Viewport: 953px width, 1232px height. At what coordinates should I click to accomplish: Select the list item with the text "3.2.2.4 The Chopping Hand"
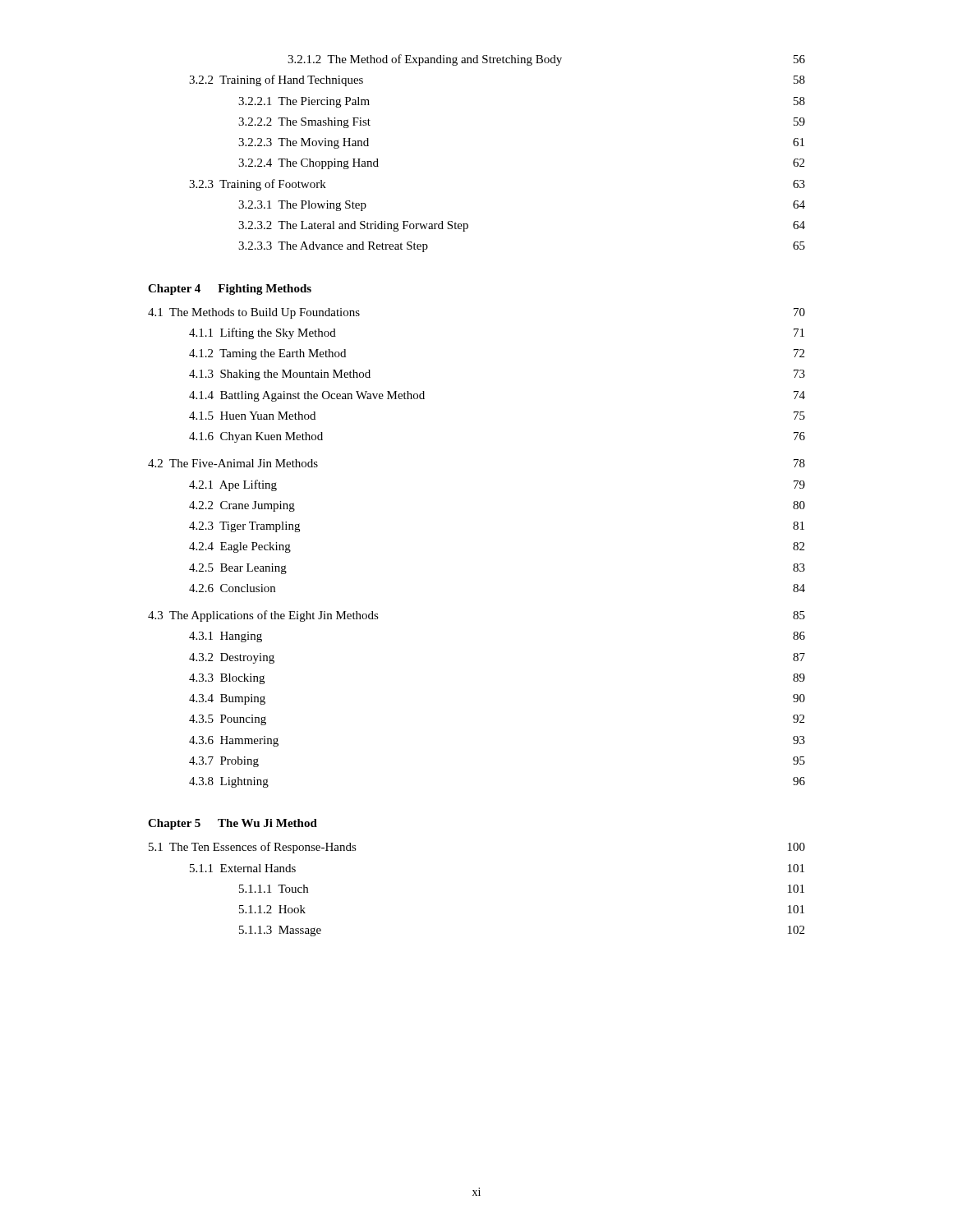point(303,165)
